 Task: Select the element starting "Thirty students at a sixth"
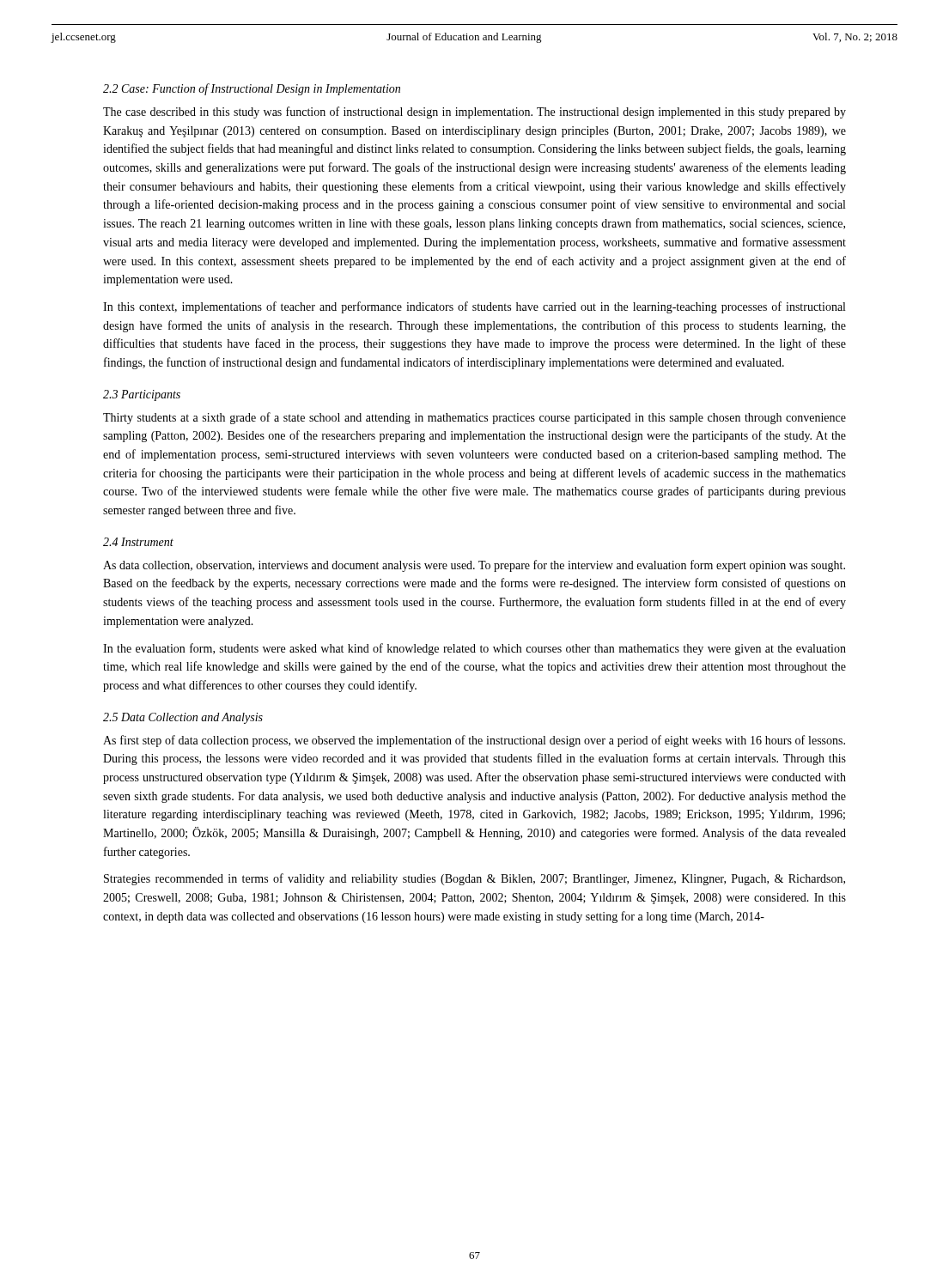474,464
